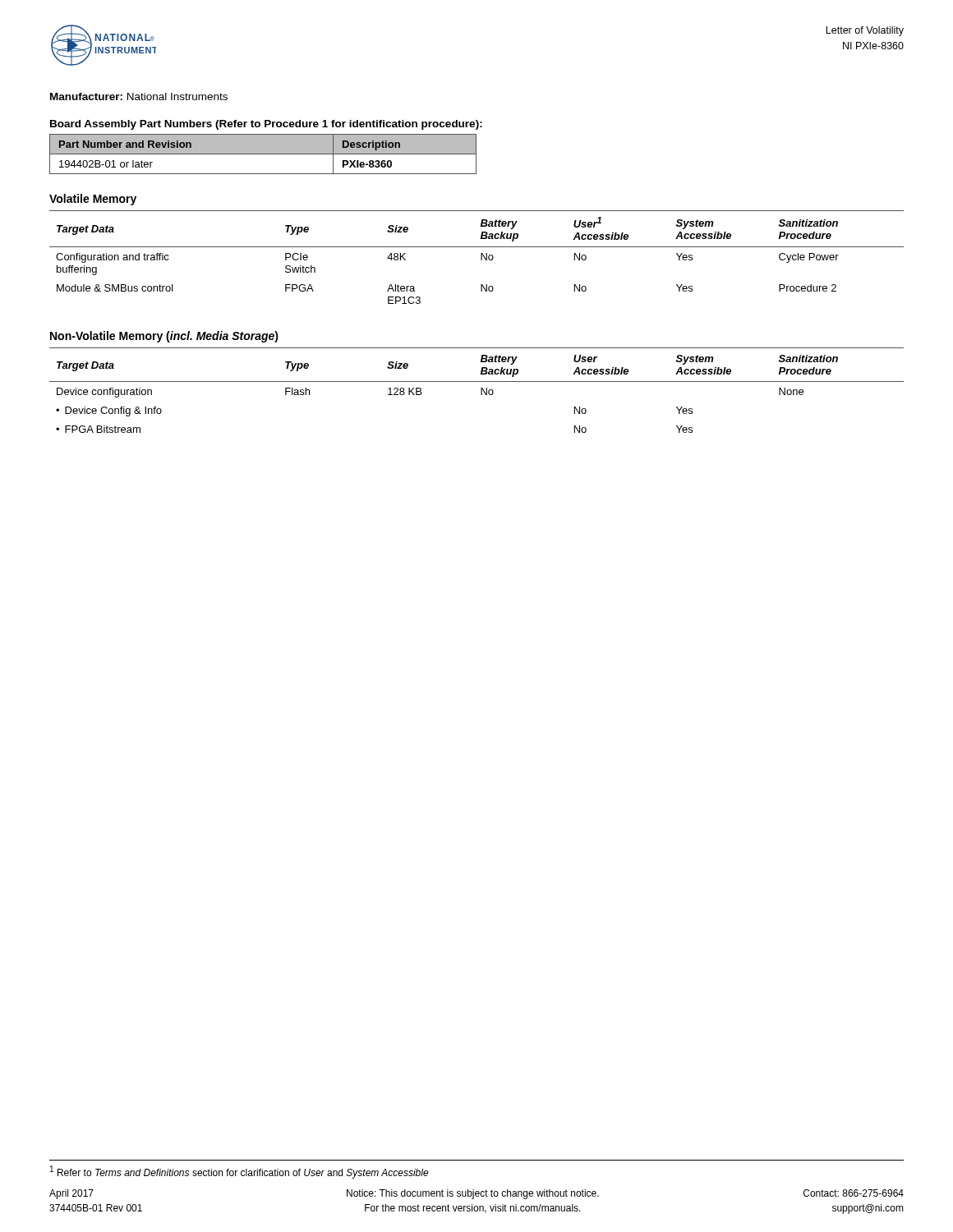Select the logo
The width and height of the screenshot is (953, 1232).
(x=103, y=46)
